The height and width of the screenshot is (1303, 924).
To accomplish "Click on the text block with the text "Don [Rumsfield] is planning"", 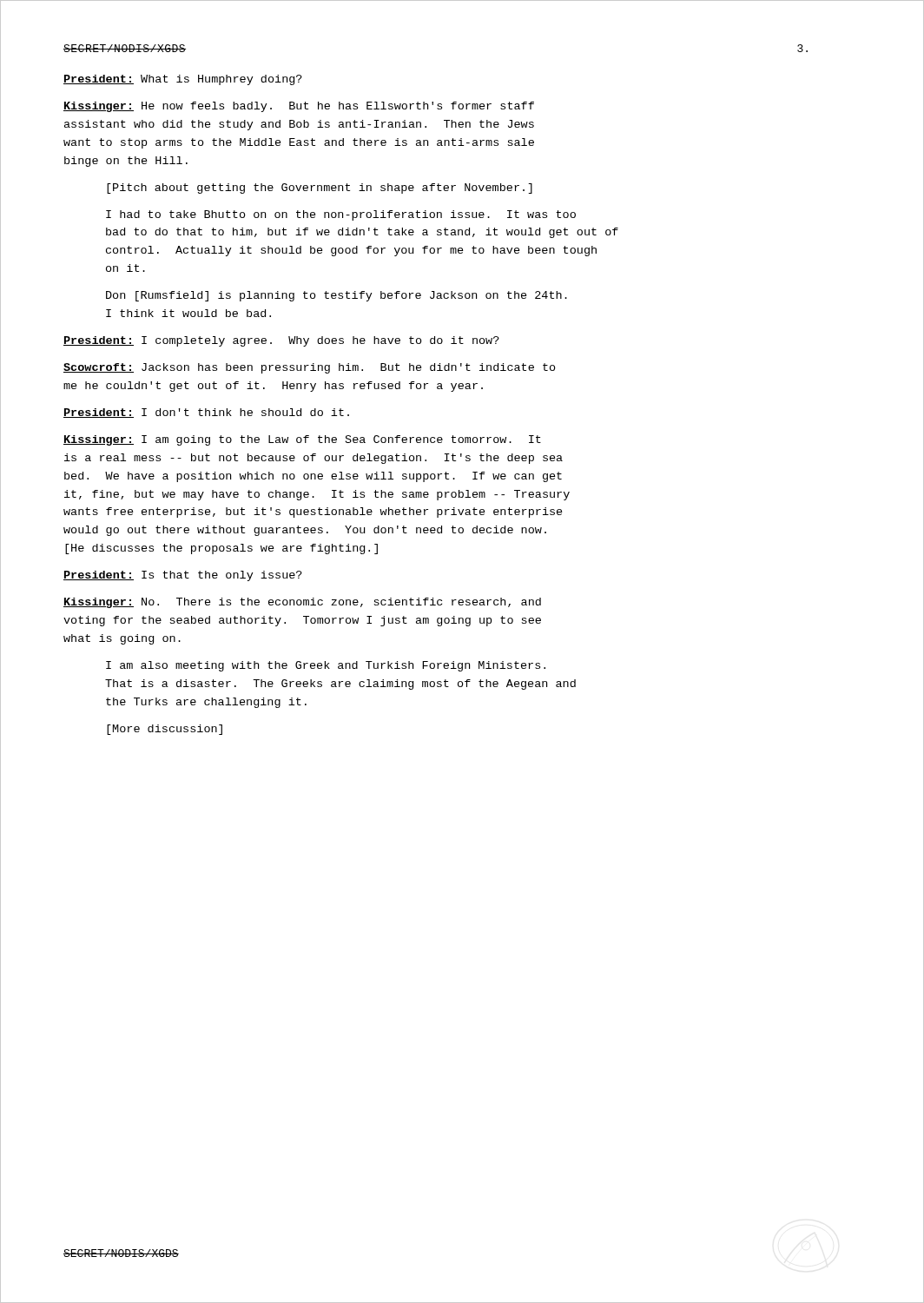I will [x=337, y=305].
